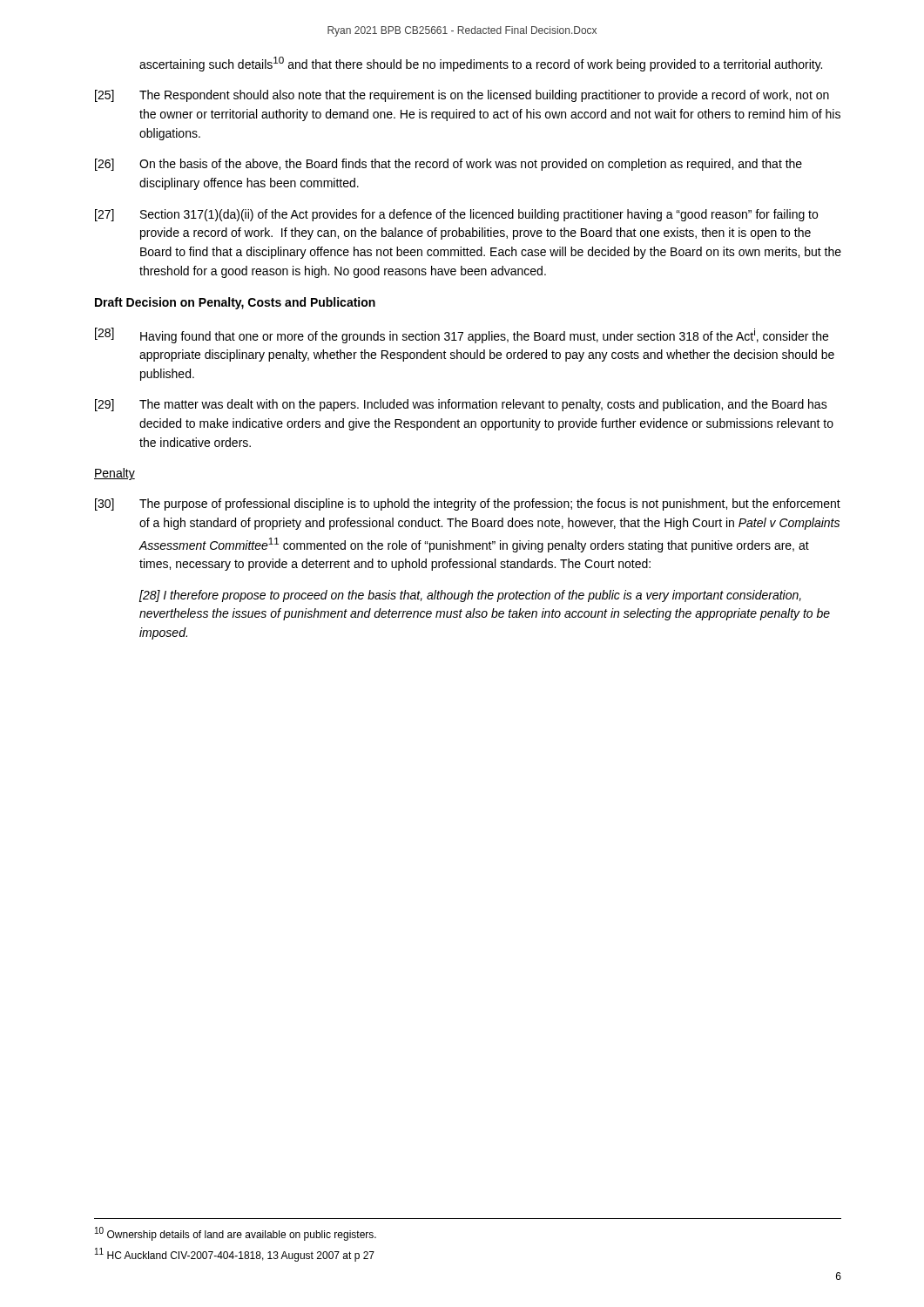The width and height of the screenshot is (924, 1307).
Task: Where is the passage that starts "[30] The purpose of professional"?
Action: click(468, 535)
